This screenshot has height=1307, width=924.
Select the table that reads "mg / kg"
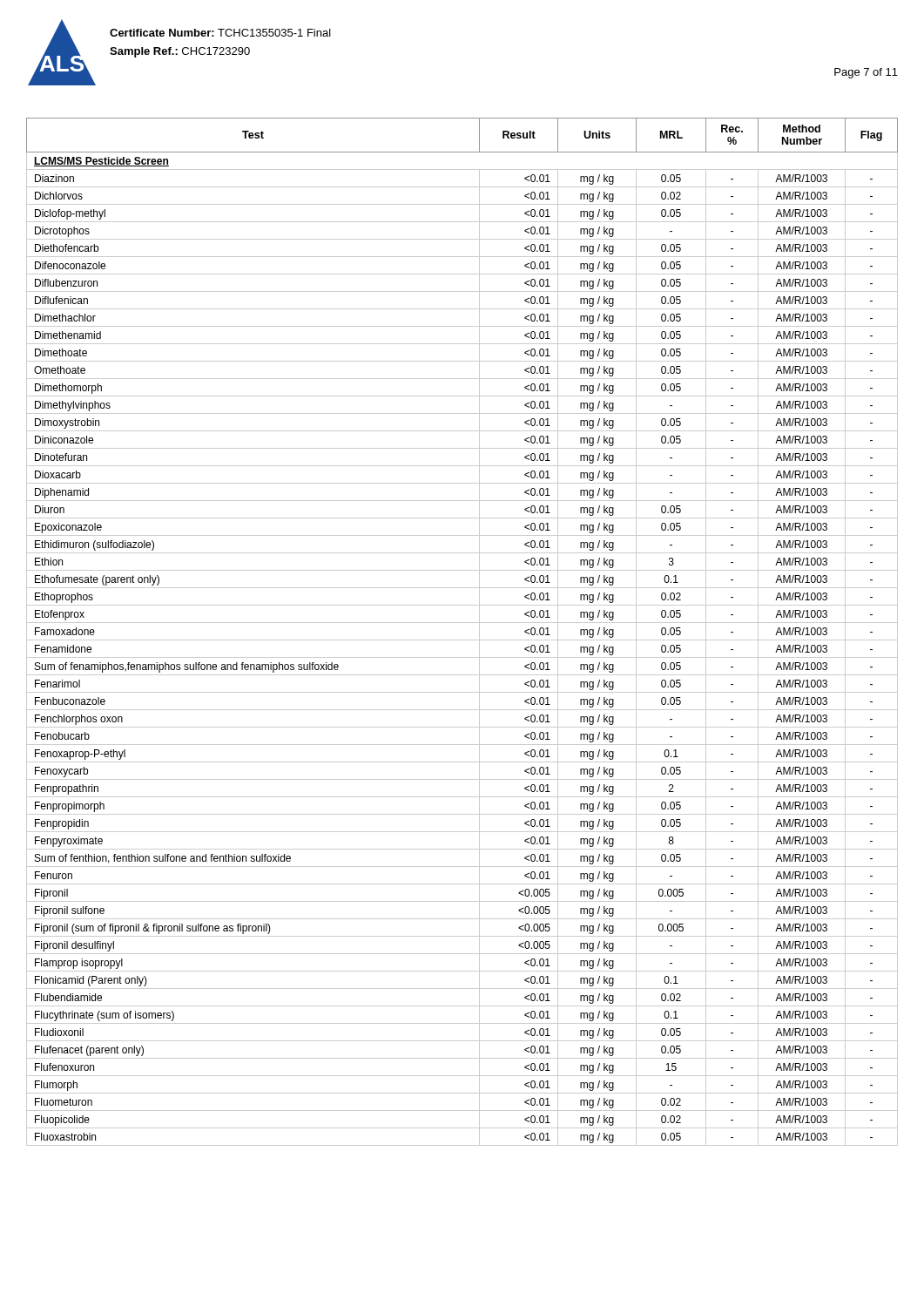[462, 632]
